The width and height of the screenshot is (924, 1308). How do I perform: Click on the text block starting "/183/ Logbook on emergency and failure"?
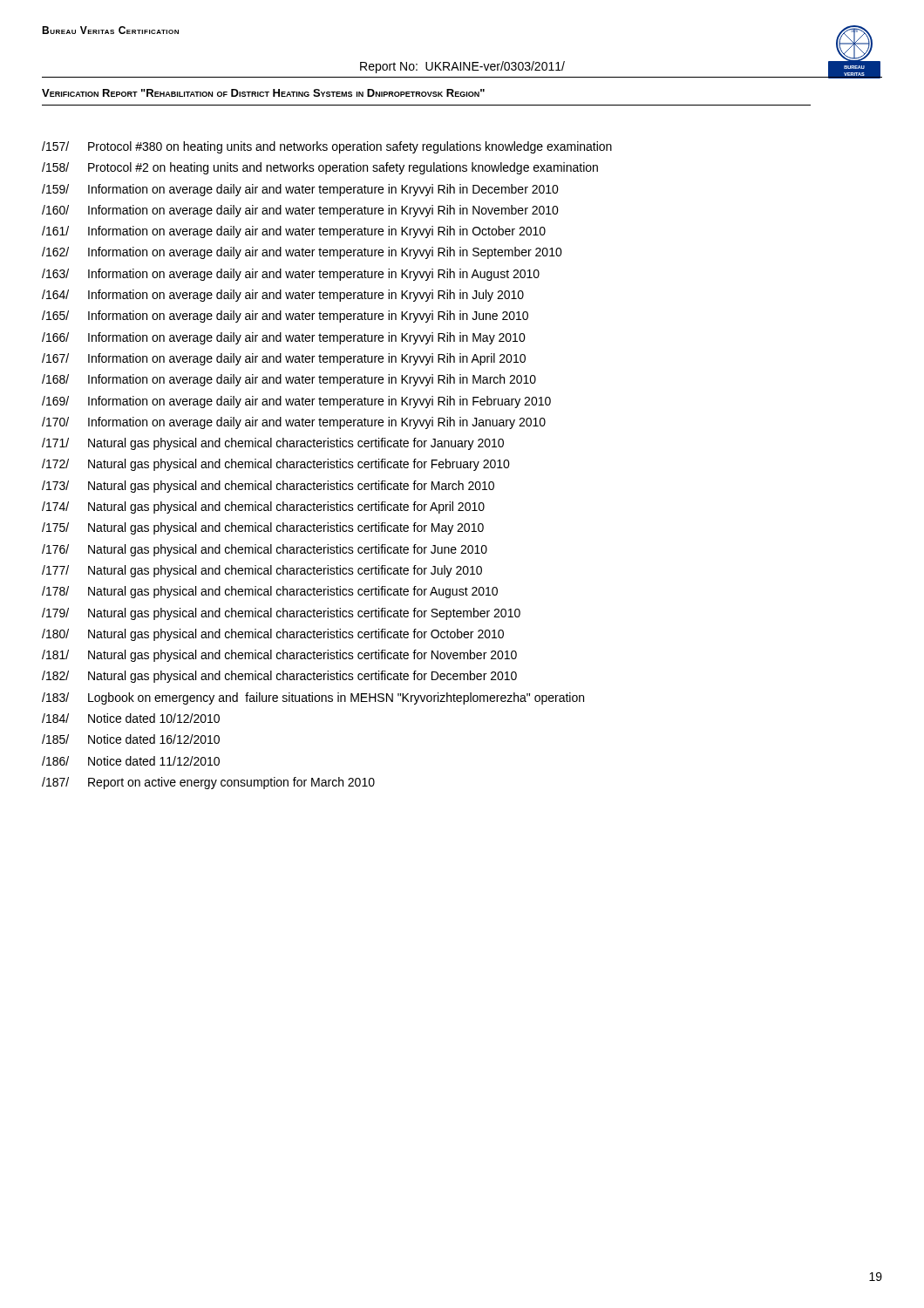pyautogui.click(x=462, y=697)
